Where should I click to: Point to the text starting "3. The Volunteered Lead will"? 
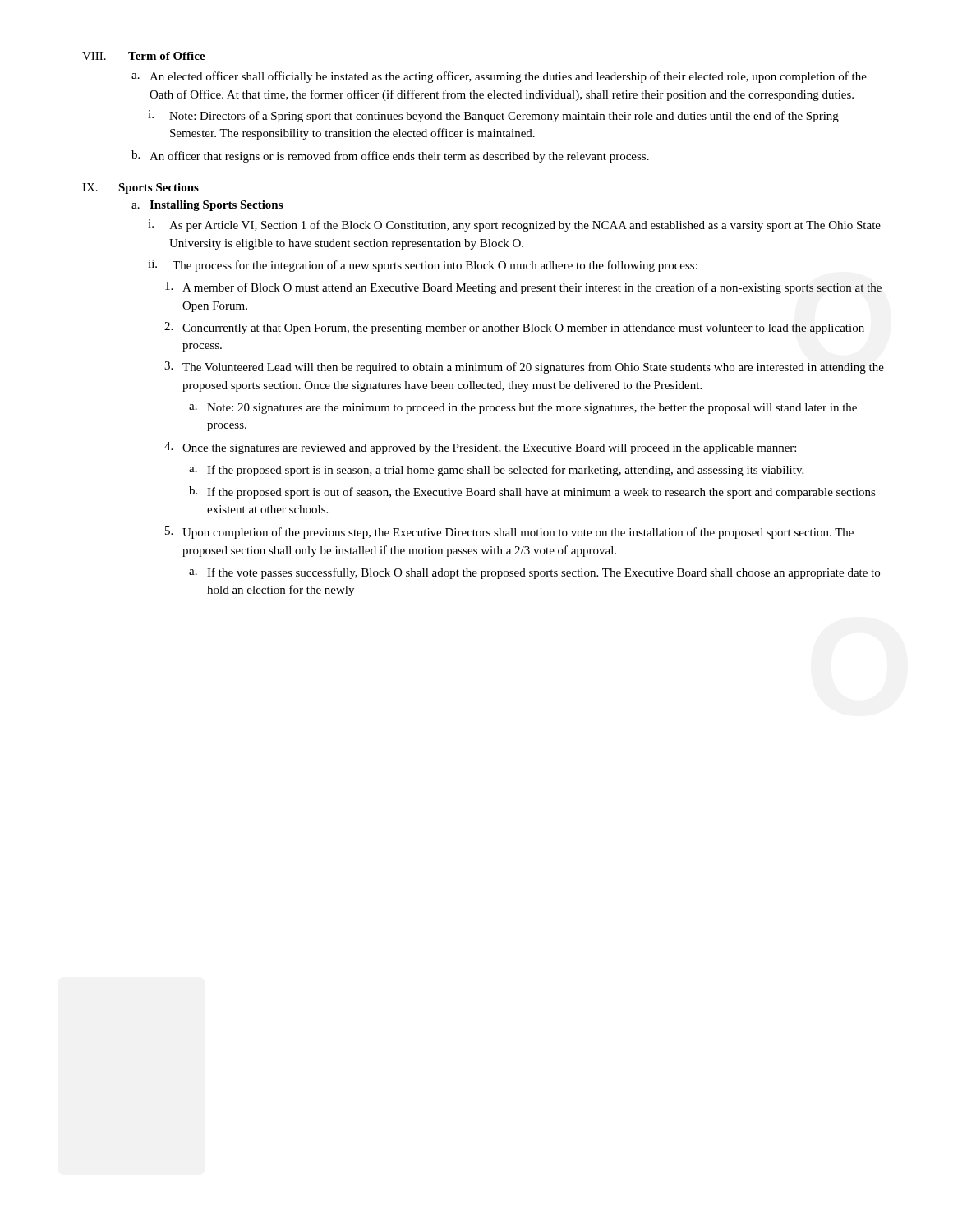click(x=526, y=377)
